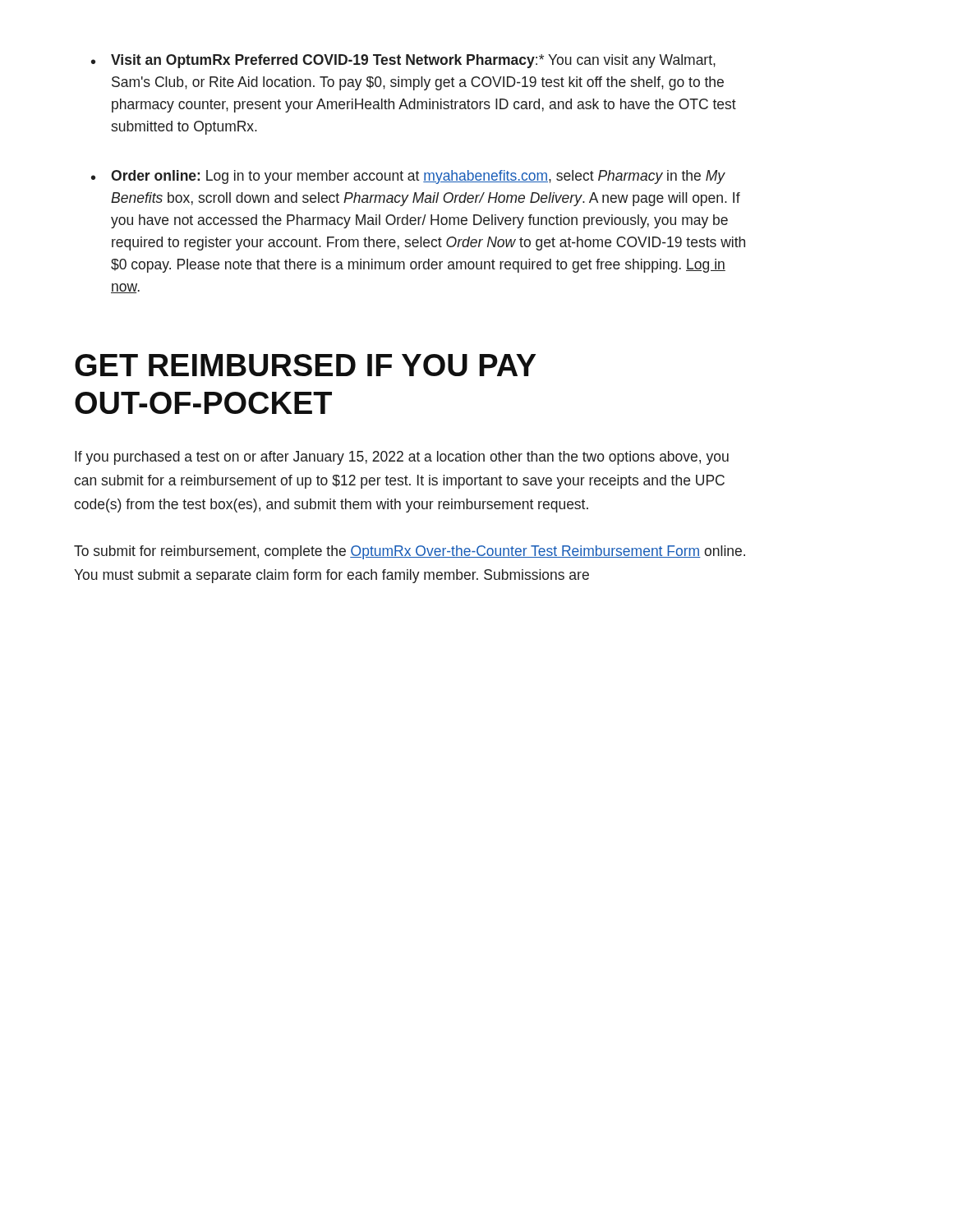This screenshot has height=1232, width=953.
Task: Find the section header that says "GET REIMBURSED IF YOU PAYOUT-OF-POCKET"
Action: pos(411,385)
